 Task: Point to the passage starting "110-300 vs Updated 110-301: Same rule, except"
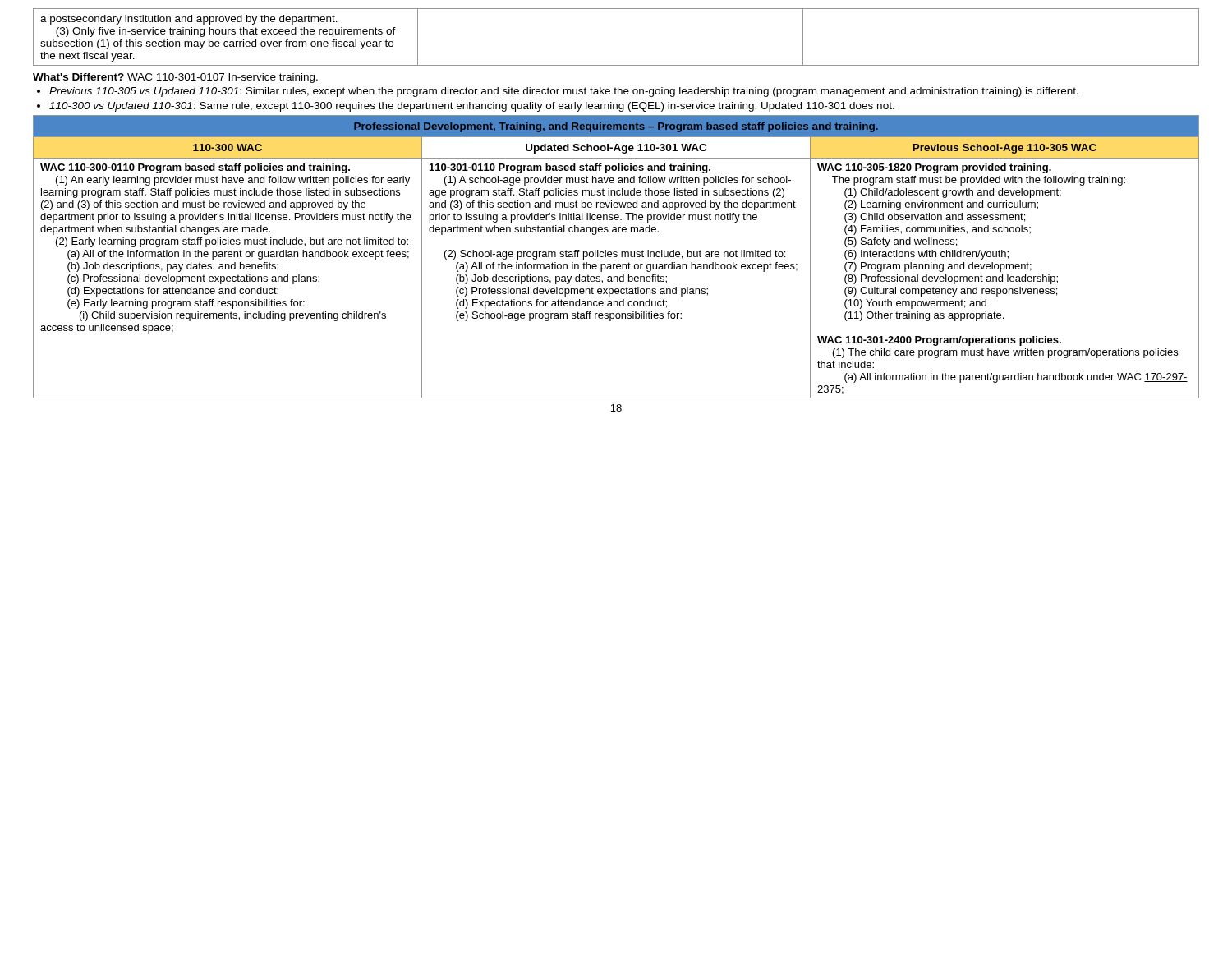point(472,106)
